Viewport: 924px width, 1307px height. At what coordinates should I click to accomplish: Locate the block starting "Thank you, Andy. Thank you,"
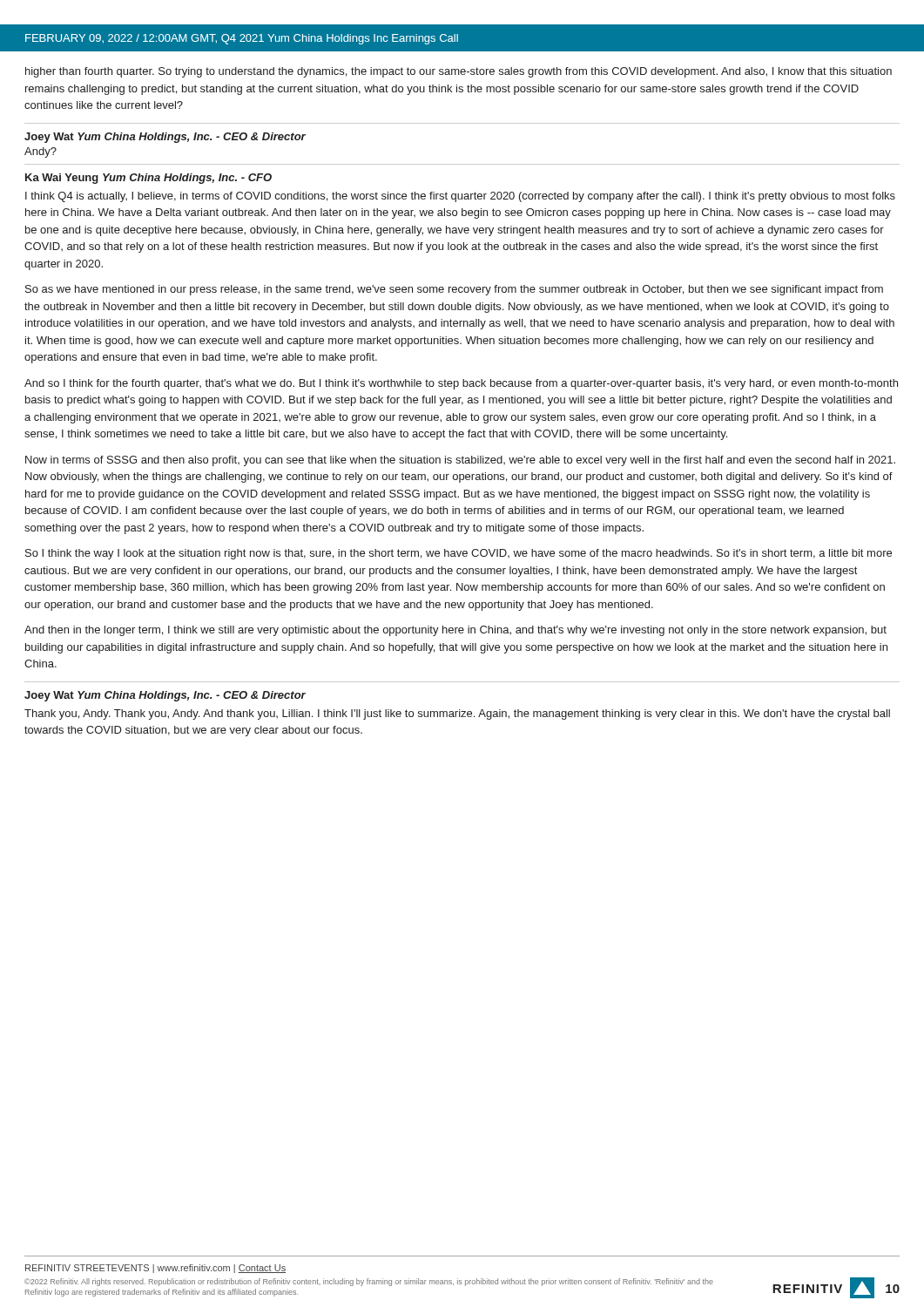458,721
